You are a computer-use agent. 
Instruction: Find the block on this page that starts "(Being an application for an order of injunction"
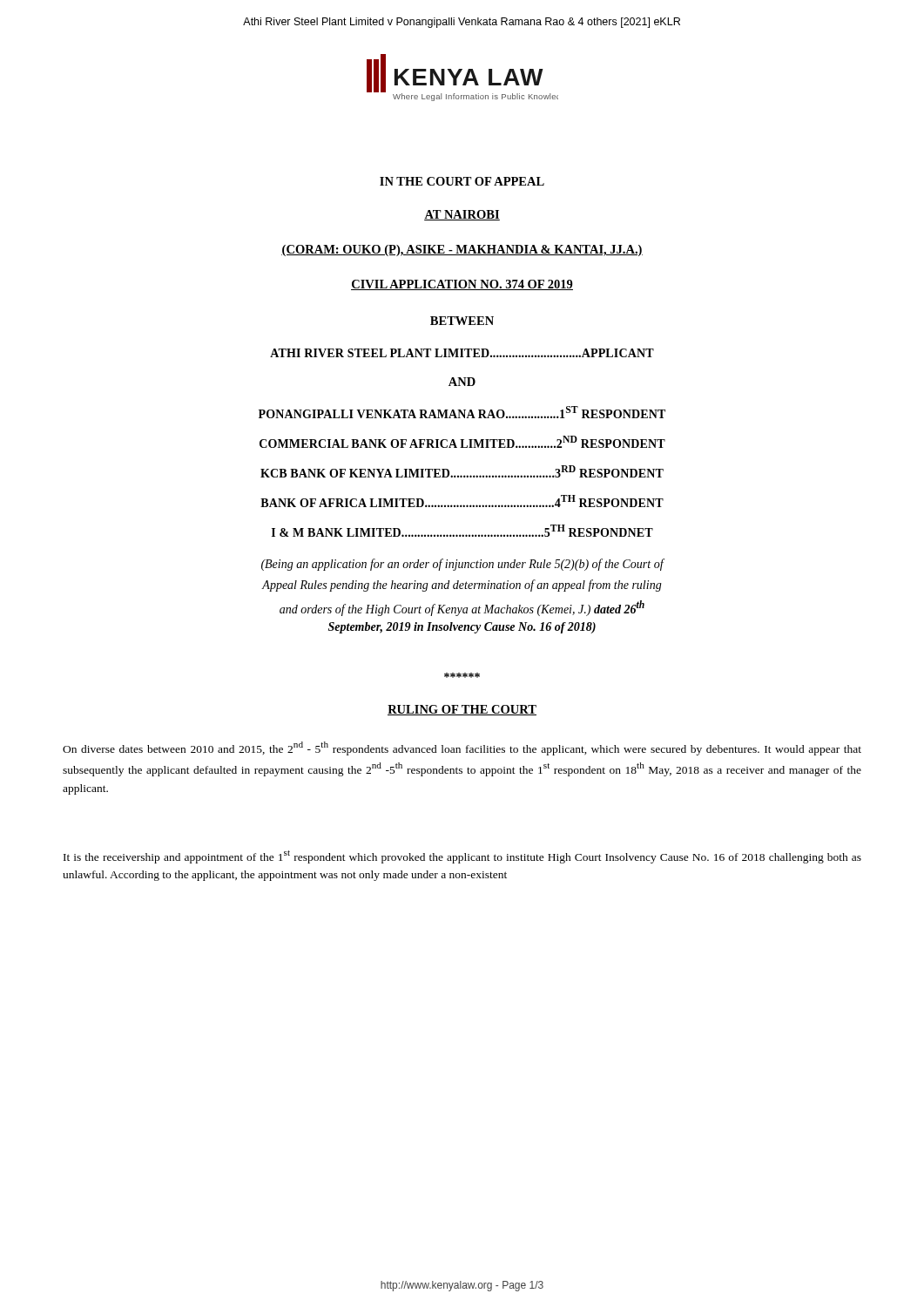pyautogui.click(x=462, y=564)
